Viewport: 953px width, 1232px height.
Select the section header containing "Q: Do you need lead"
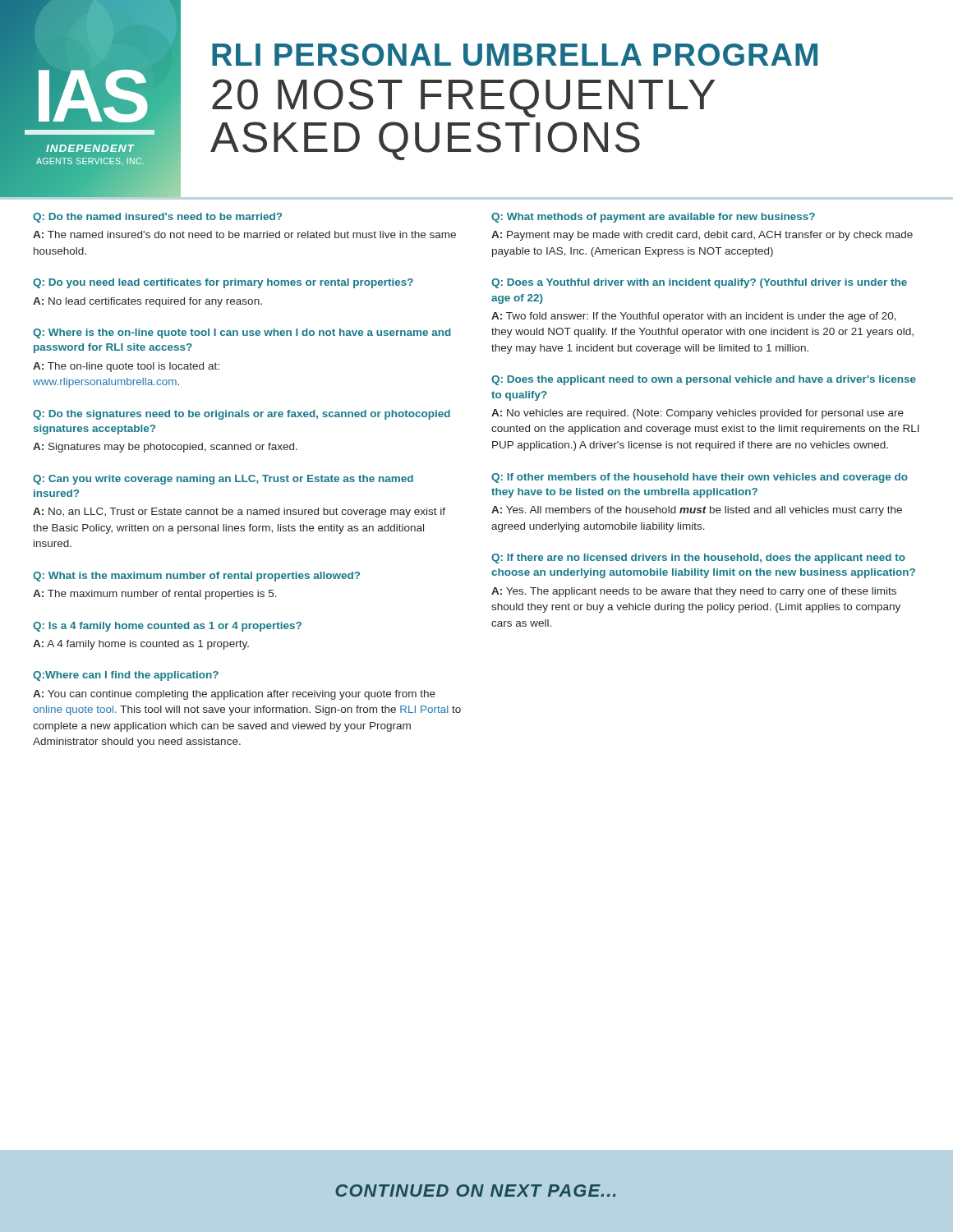(x=223, y=282)
